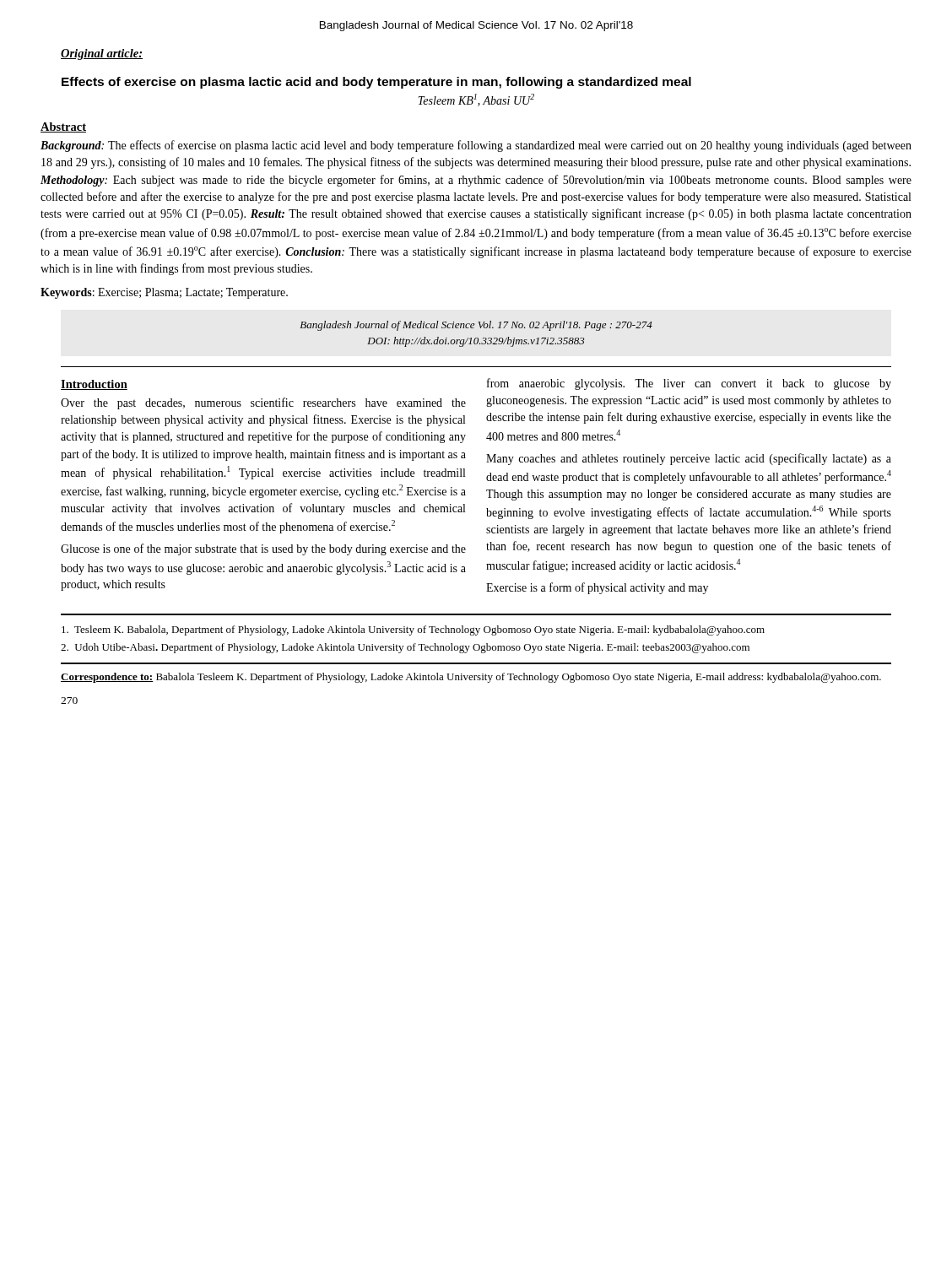Viewport: 952px width, 1266px height.
Task: Point to the block beginning "Tesleem K. Babalola, Department of Physiology,"
Action: click(413, 629)
